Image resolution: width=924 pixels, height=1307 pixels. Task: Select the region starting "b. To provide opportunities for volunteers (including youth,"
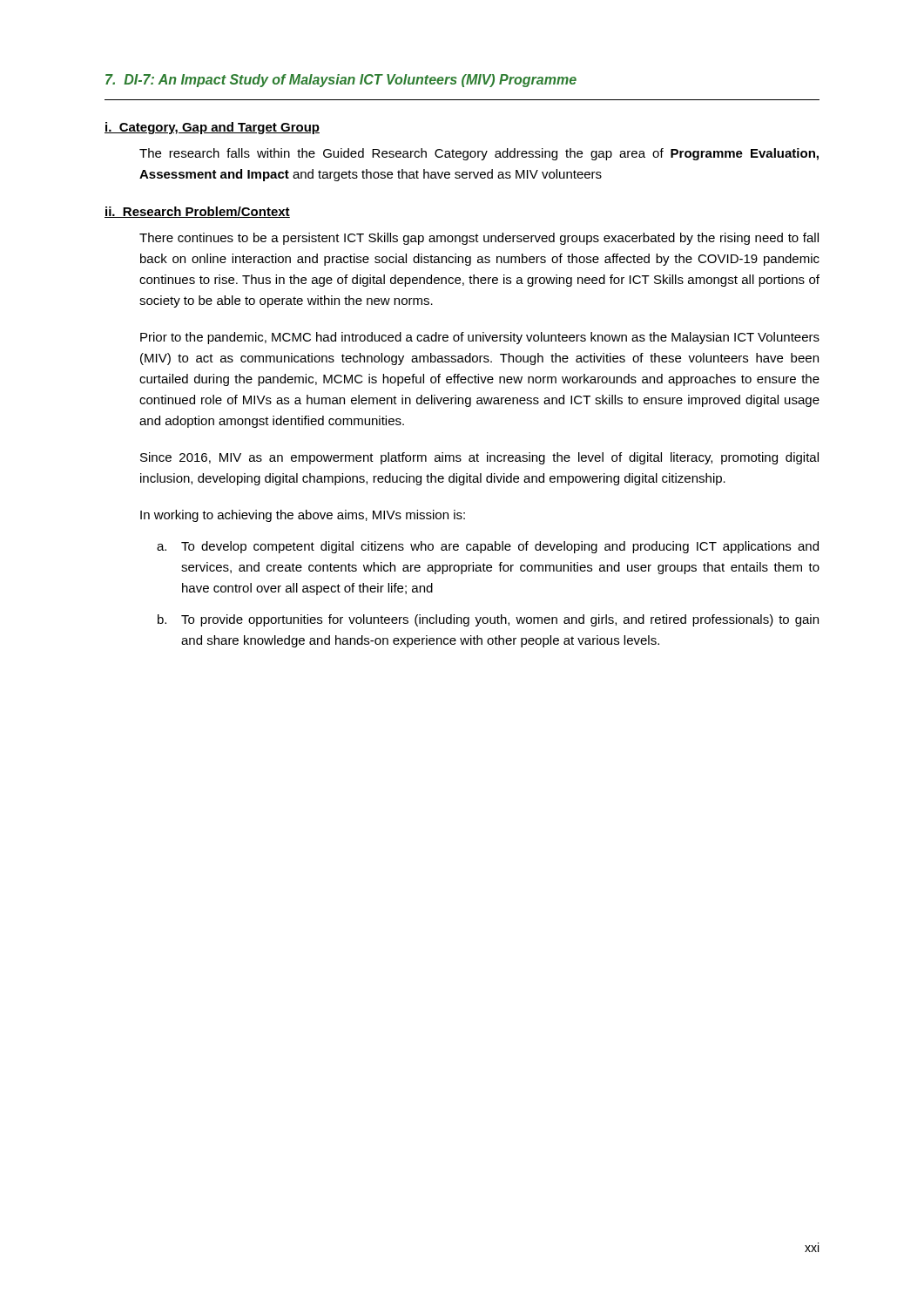click(x=488, y=630)
